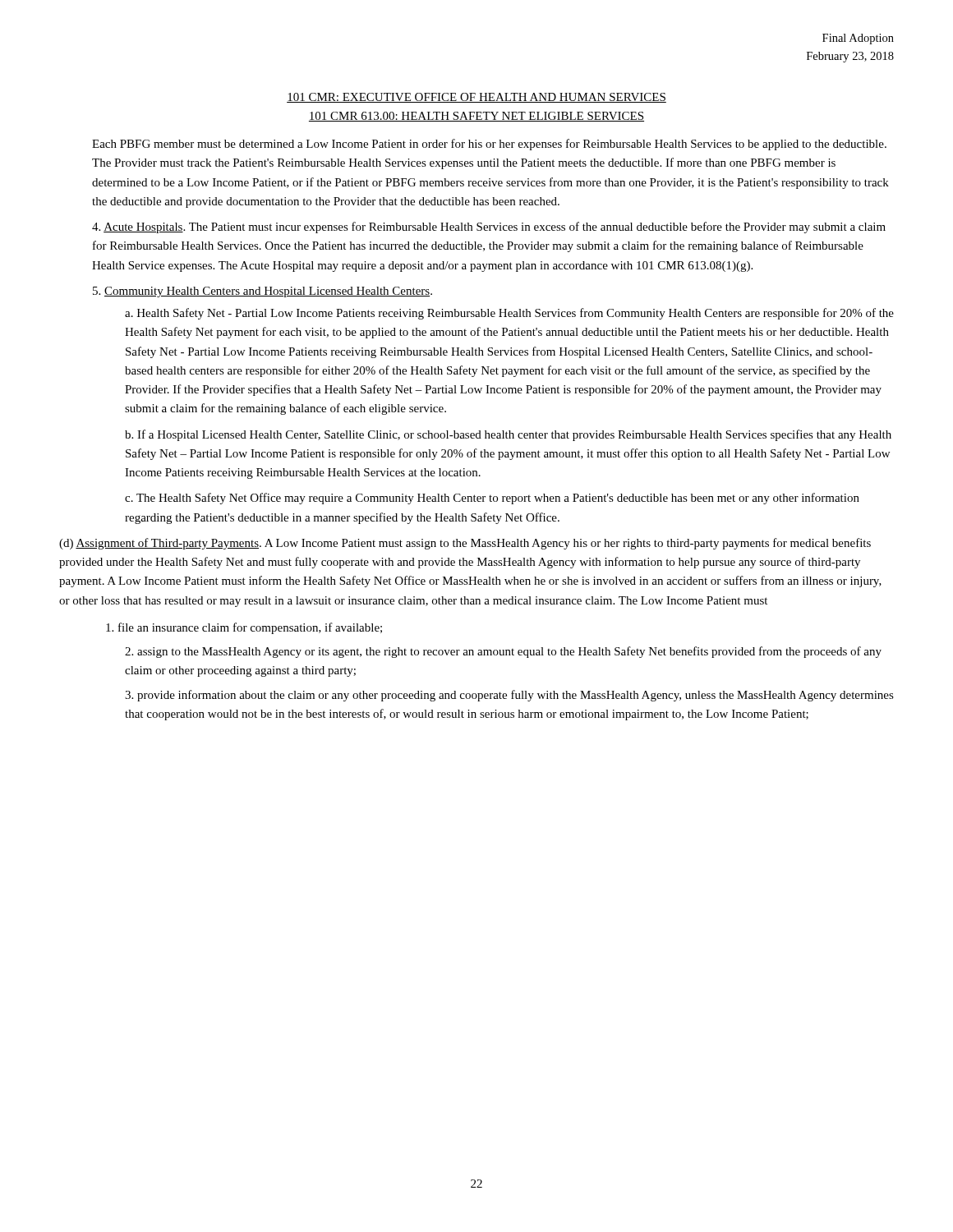This screenshot has height=1232, width=953.
Task: Locate the text starting "(d) Assignment of Third-party Payments. A"
Action: 470,571
